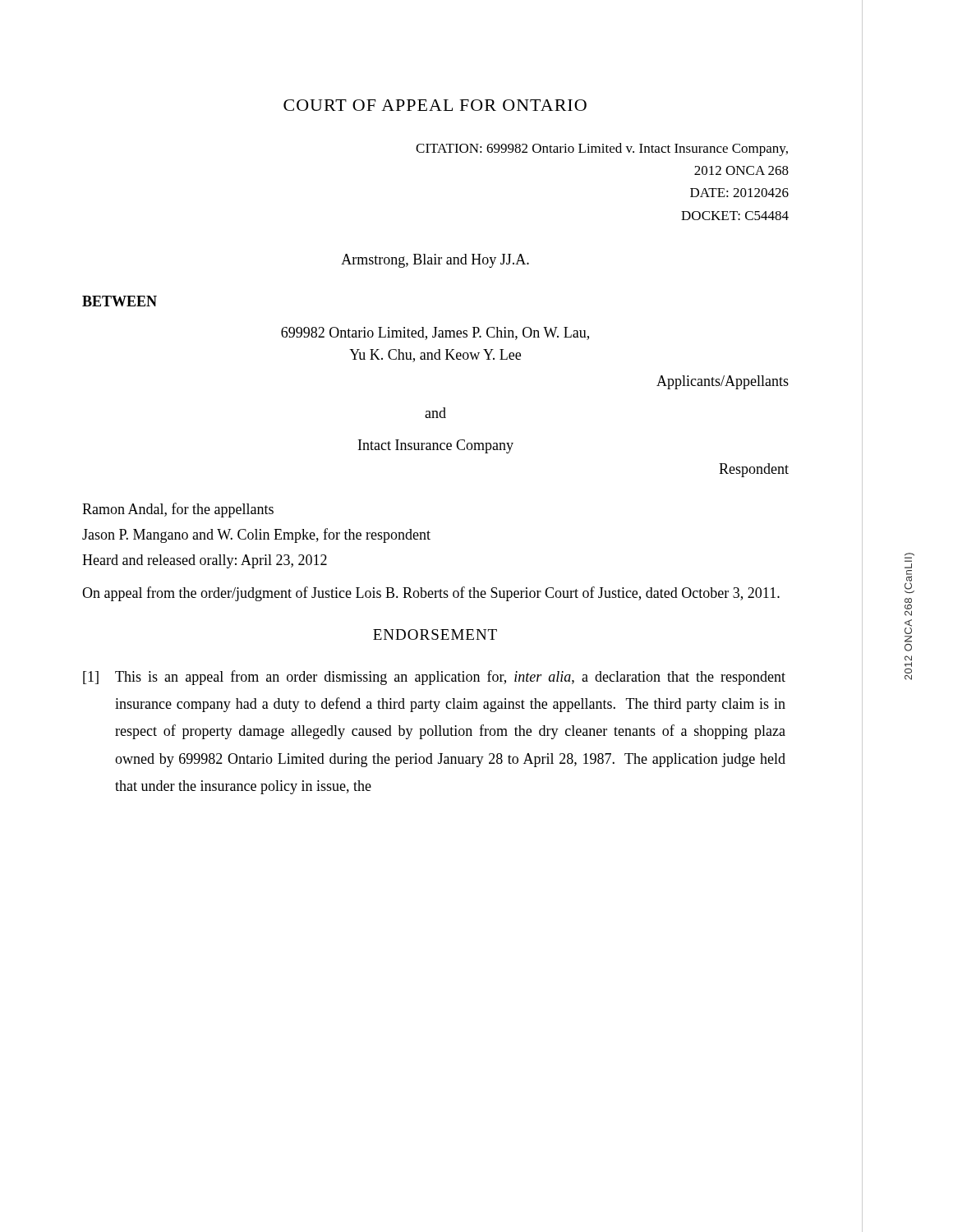The image size is (953, 1232).
Task: Point to the block starting "Armstrong, Blair and Hoy JJ.A."
Action: pos(435,259)
